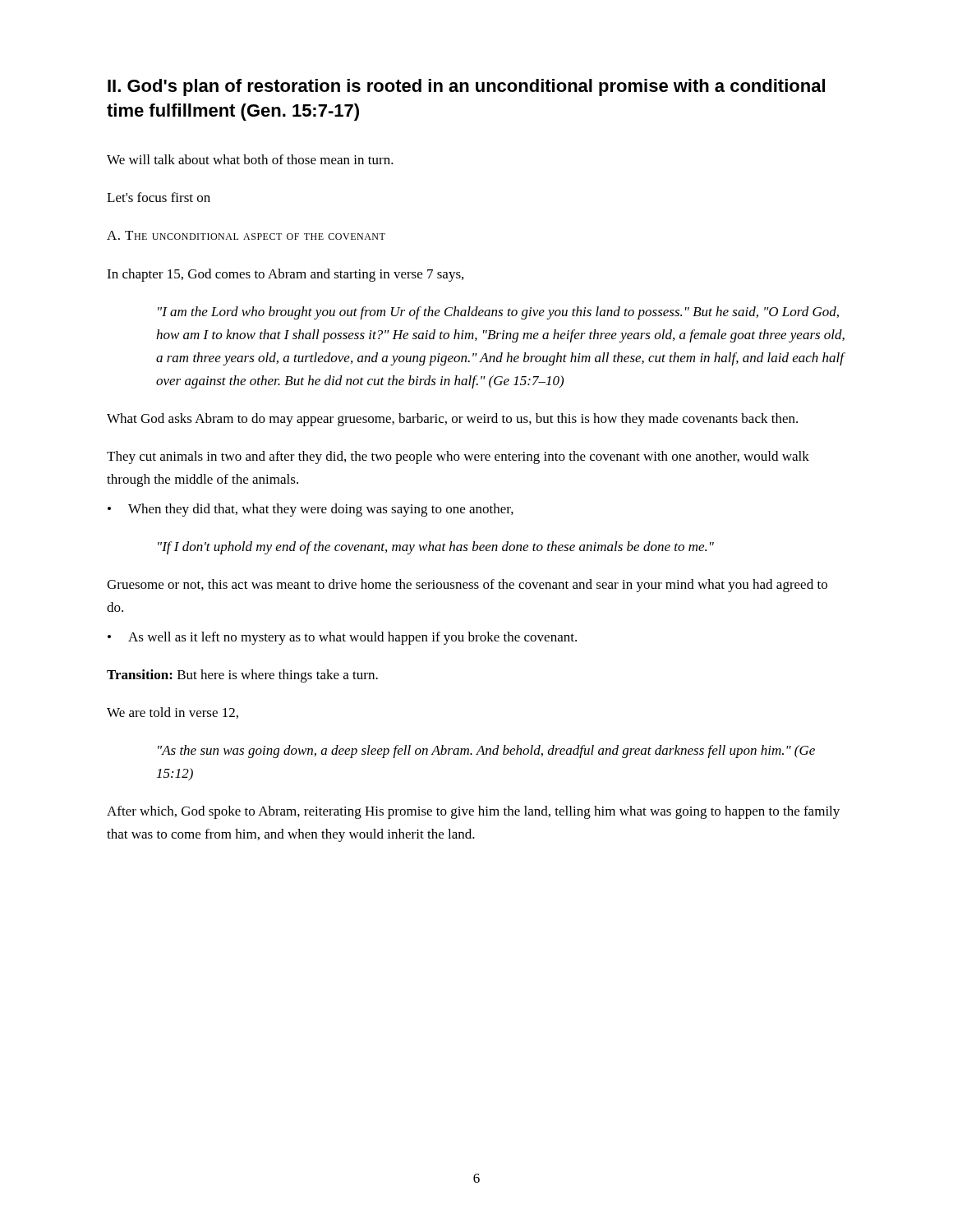The height and width of the screenshot is (1232, 953).
Task: Select the text block containing "In chapter 15, God"
Action: 286,274
